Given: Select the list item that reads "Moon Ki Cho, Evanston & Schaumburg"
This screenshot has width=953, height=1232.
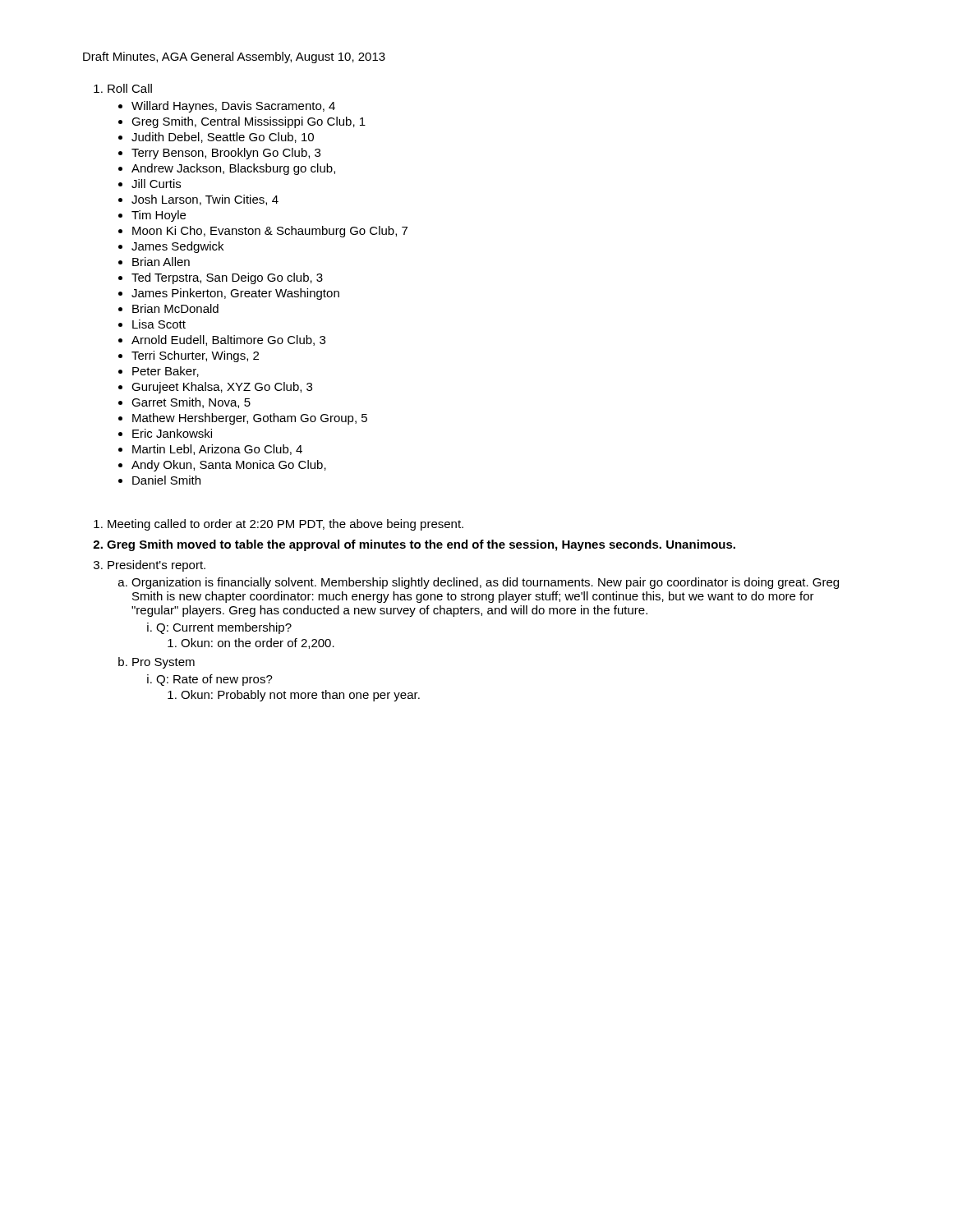Looking at the screenshot, I should pos(270,230).
